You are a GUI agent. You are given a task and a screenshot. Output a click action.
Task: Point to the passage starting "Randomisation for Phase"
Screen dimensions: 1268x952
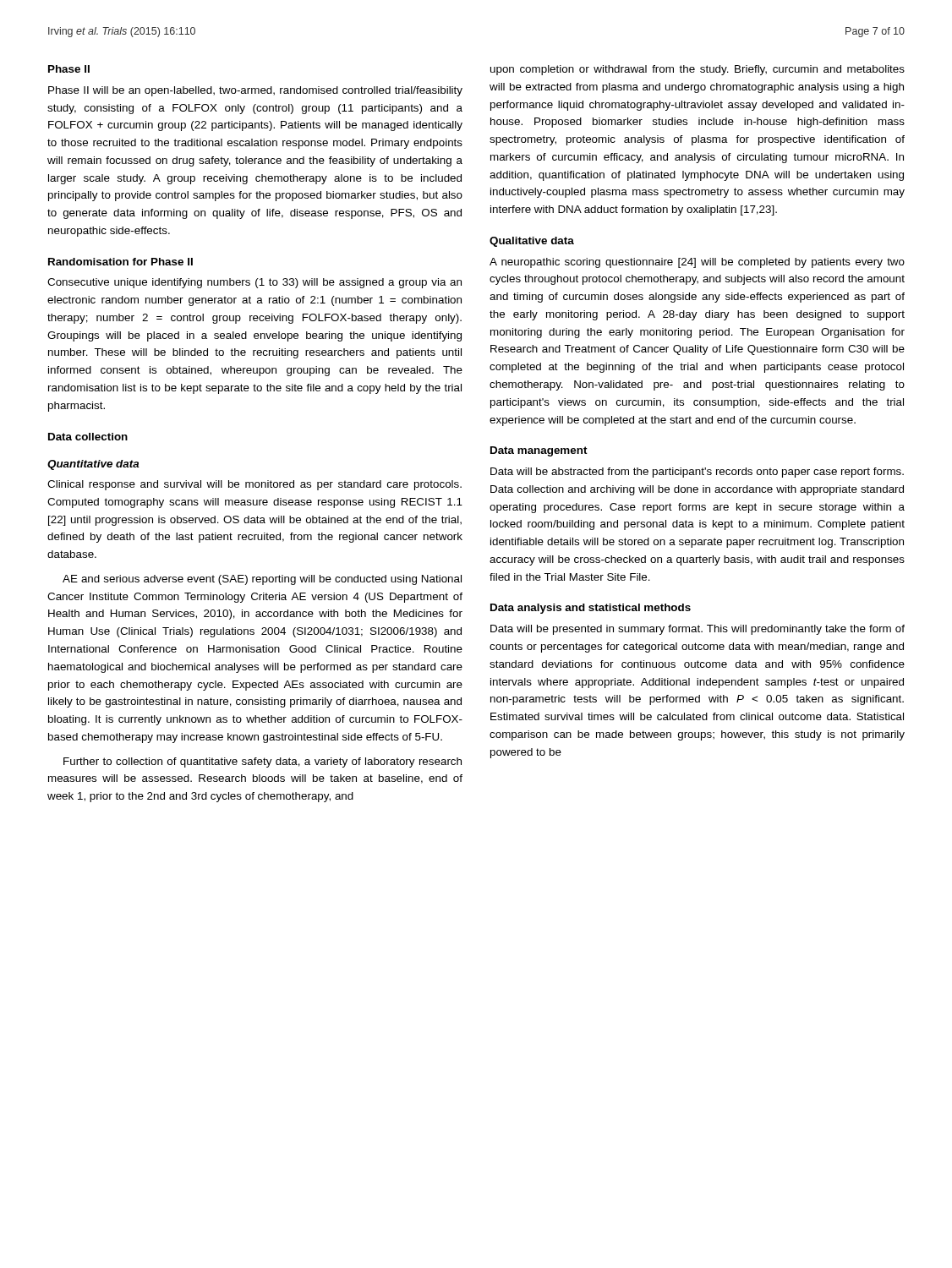pyautogui.click(x=120, y=261)
